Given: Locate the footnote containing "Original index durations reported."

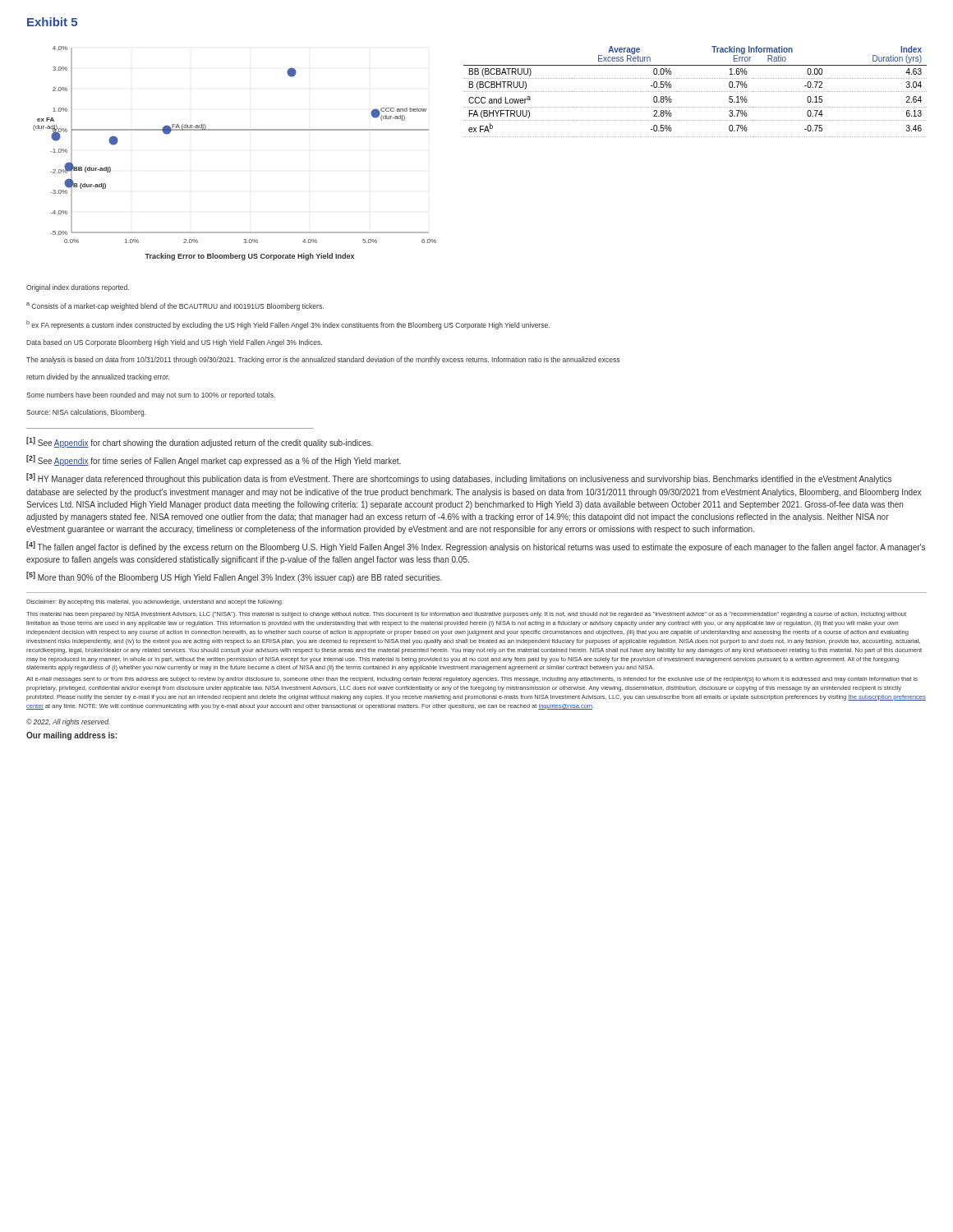Looking at the screenshot, I should point(396,350).
